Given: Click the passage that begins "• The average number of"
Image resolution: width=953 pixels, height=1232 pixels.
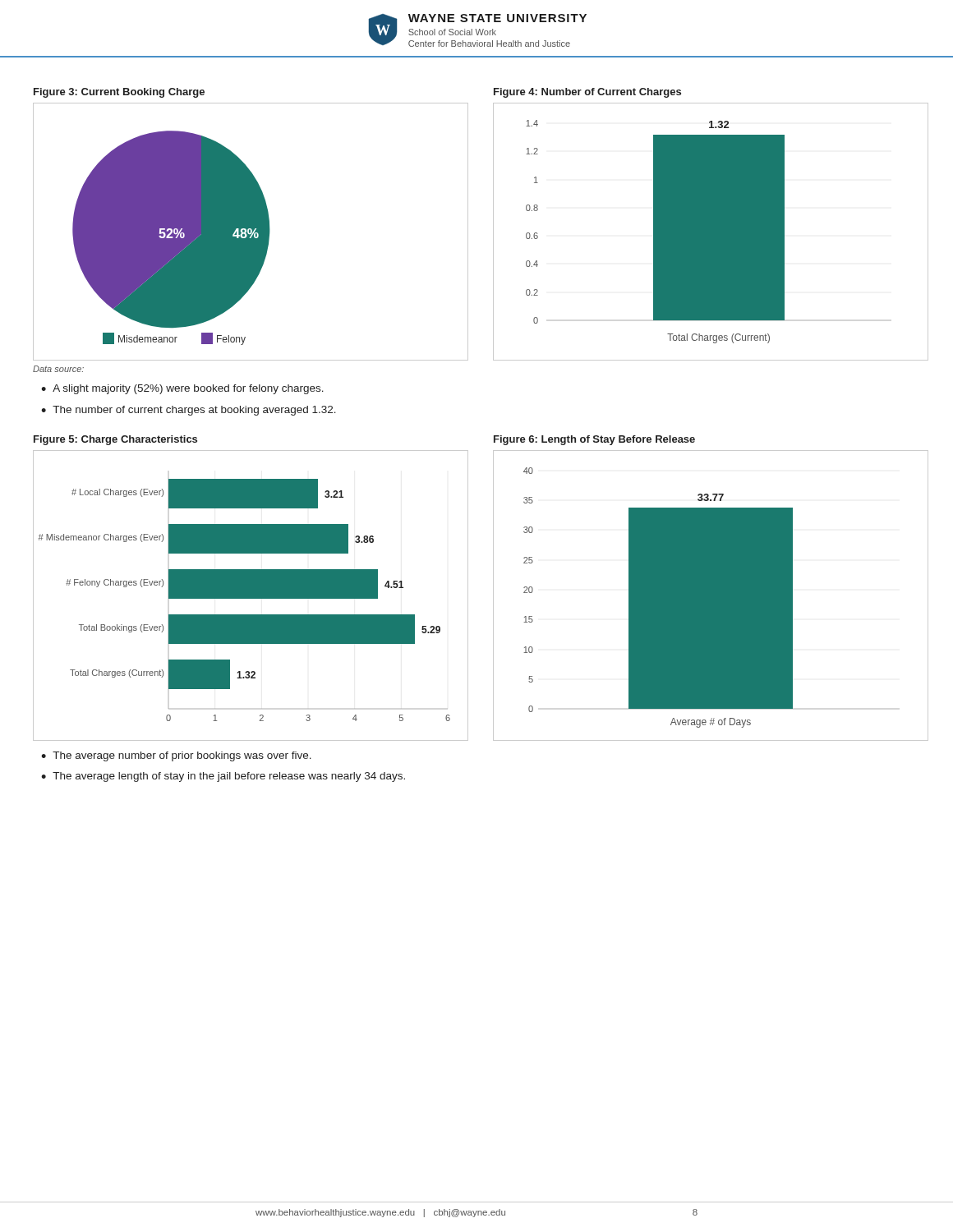Looking at the screenshot, I should 176,757.
